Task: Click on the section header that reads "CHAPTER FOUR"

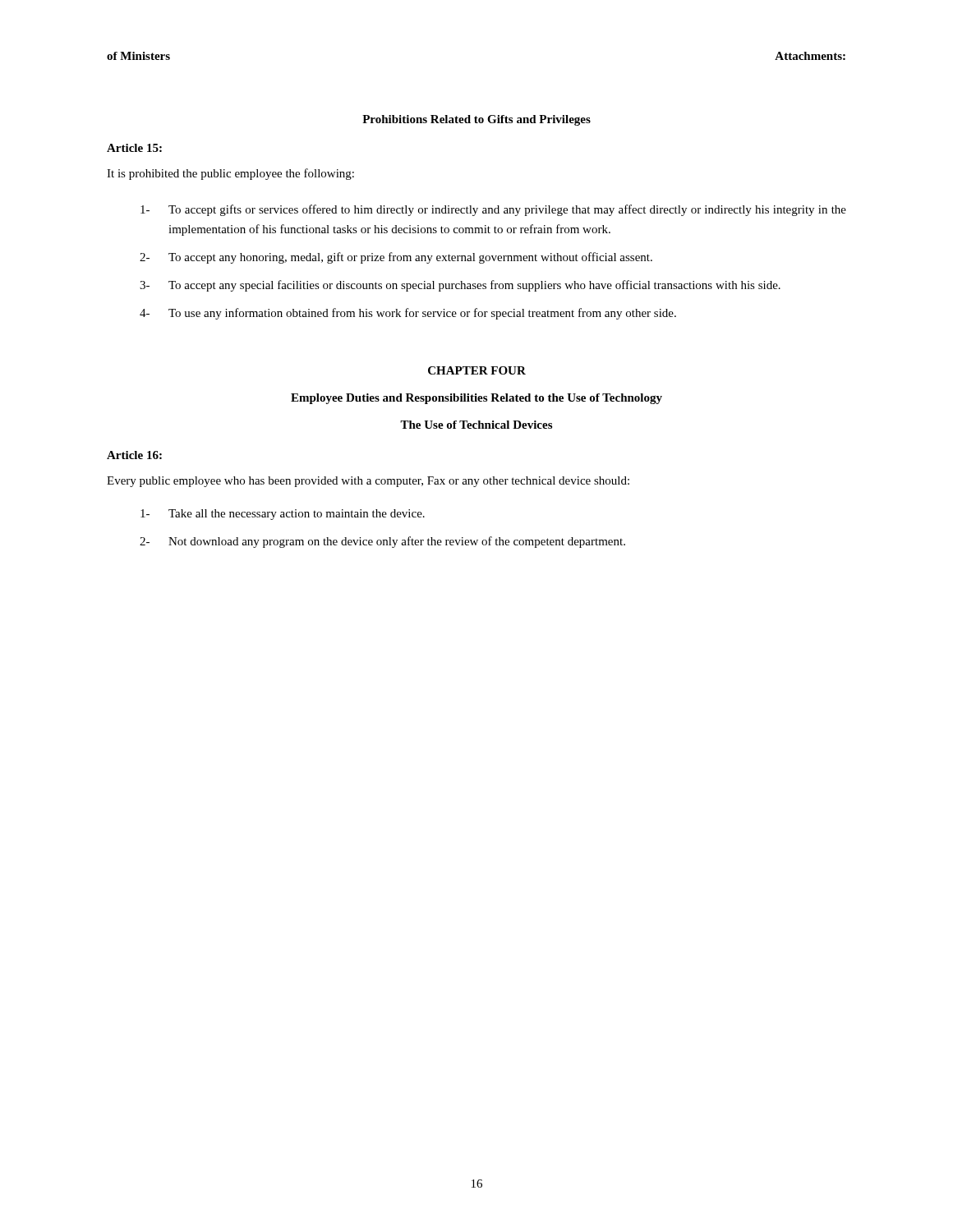Action: pyautogui.click(x=476, y=370)
